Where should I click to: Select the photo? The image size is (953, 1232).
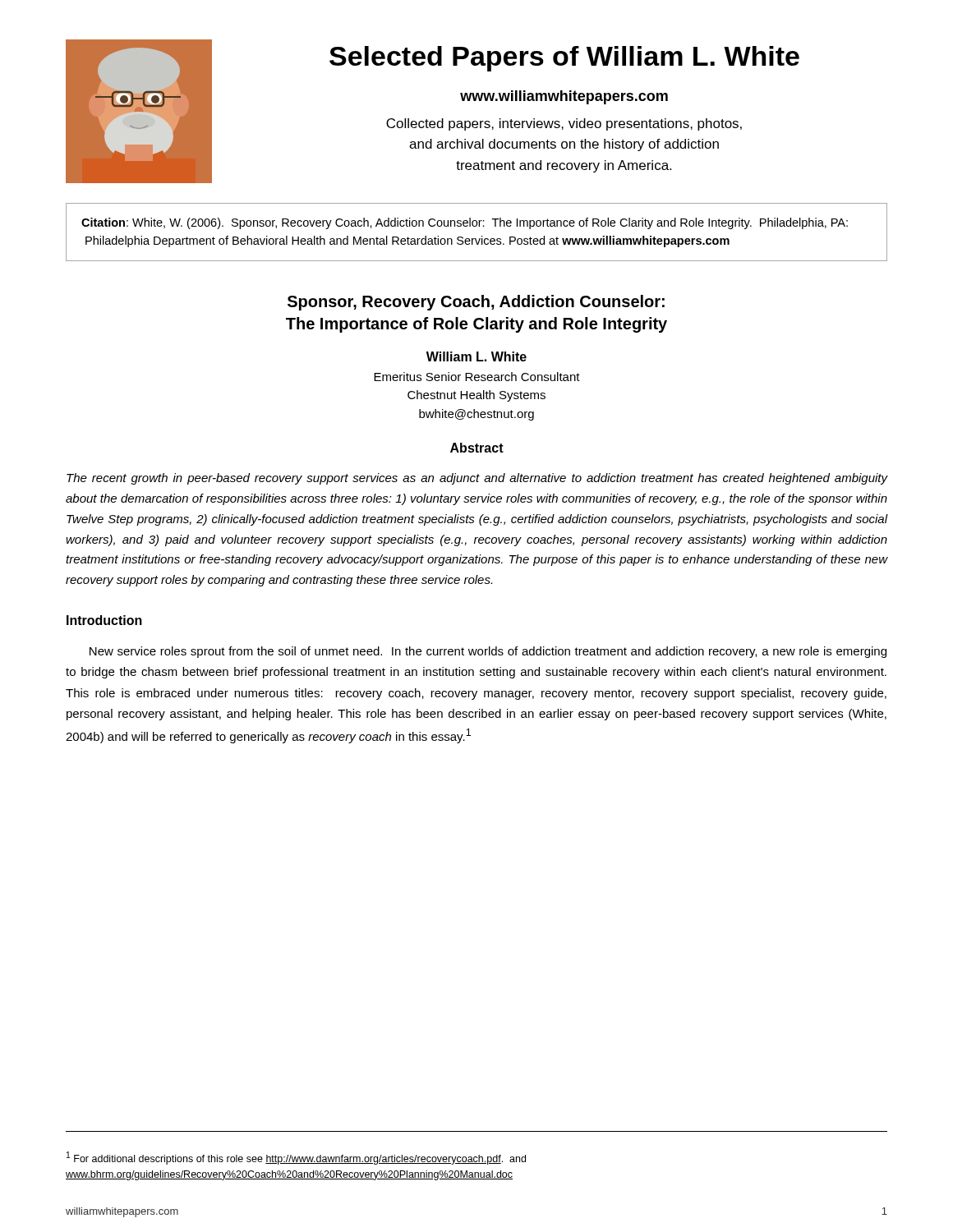pos(139,111)
